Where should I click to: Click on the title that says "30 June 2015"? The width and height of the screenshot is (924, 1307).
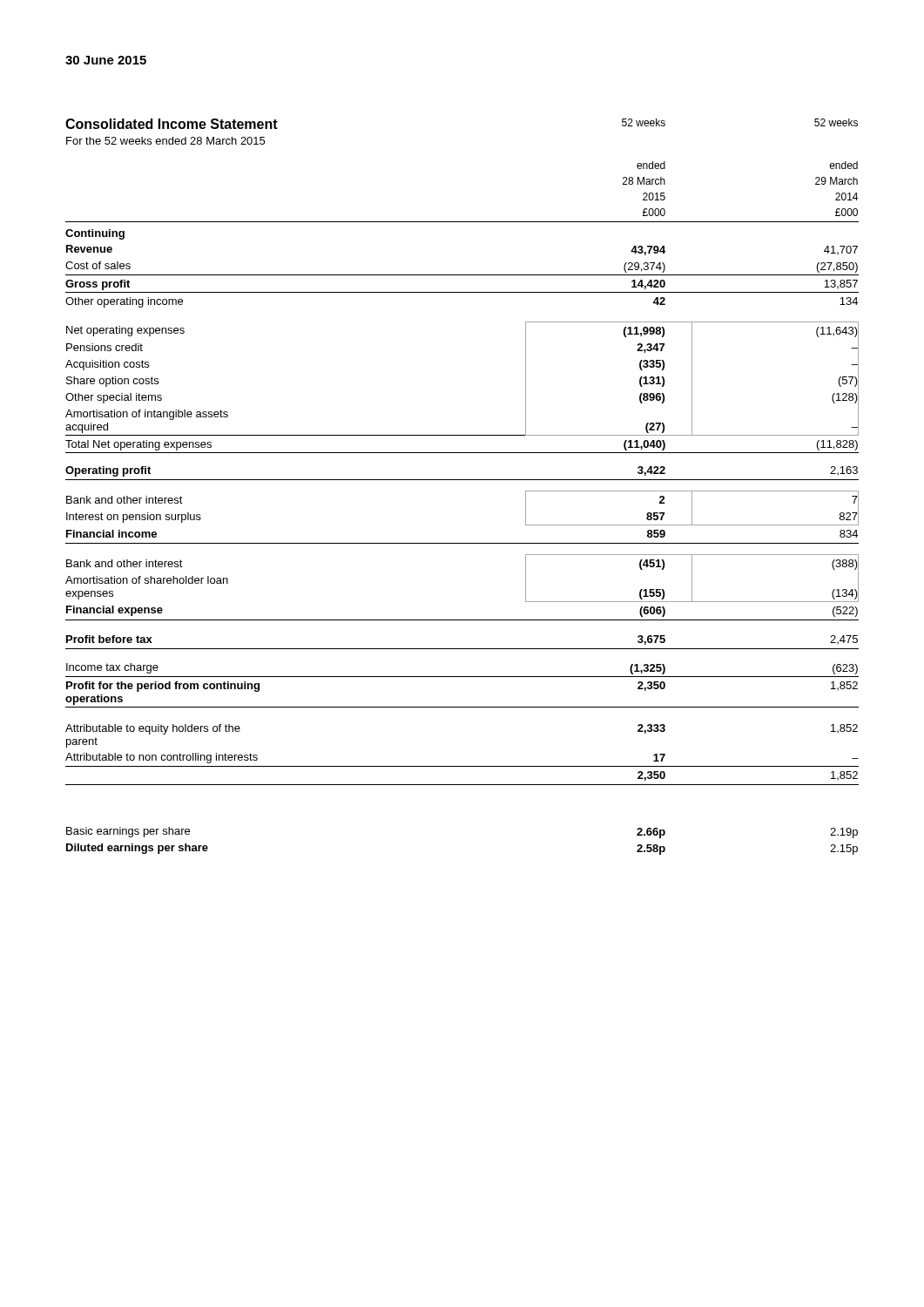(x=106, y=60)
